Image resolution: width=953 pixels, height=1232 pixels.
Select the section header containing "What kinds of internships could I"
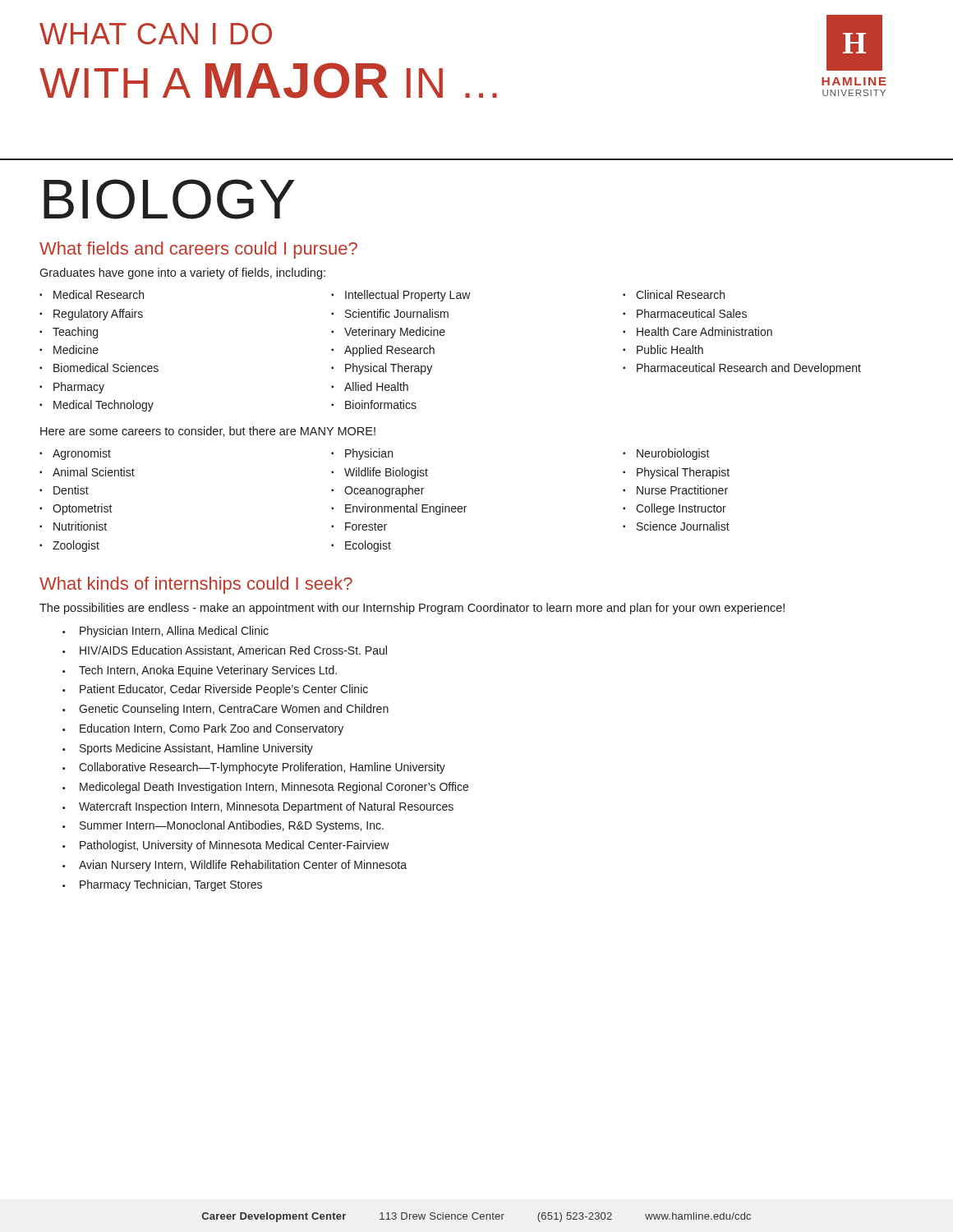pyautogui.click(x=196, y=584)
